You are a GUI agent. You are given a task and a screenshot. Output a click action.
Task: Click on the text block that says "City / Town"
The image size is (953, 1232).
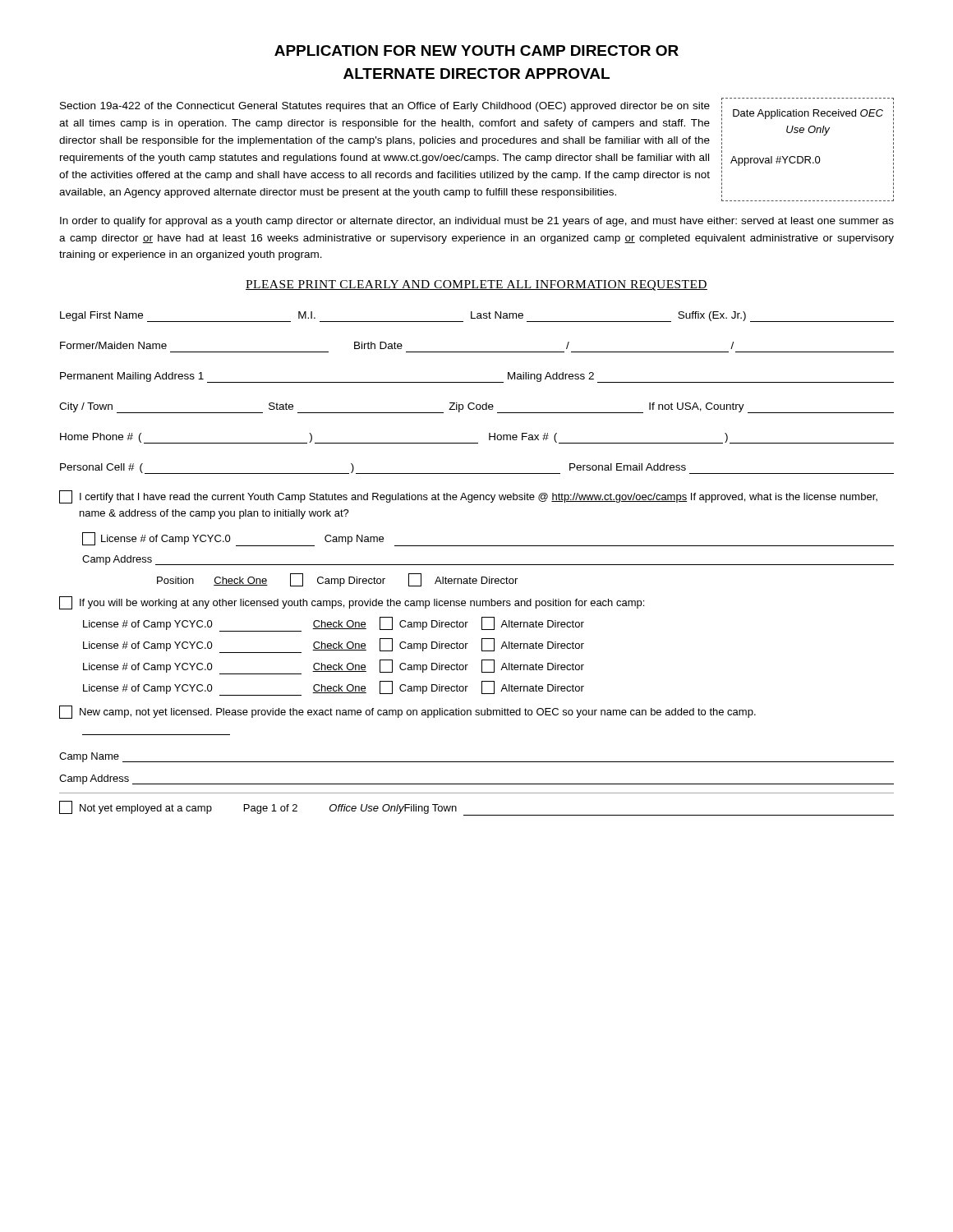(x=476, y=406)
